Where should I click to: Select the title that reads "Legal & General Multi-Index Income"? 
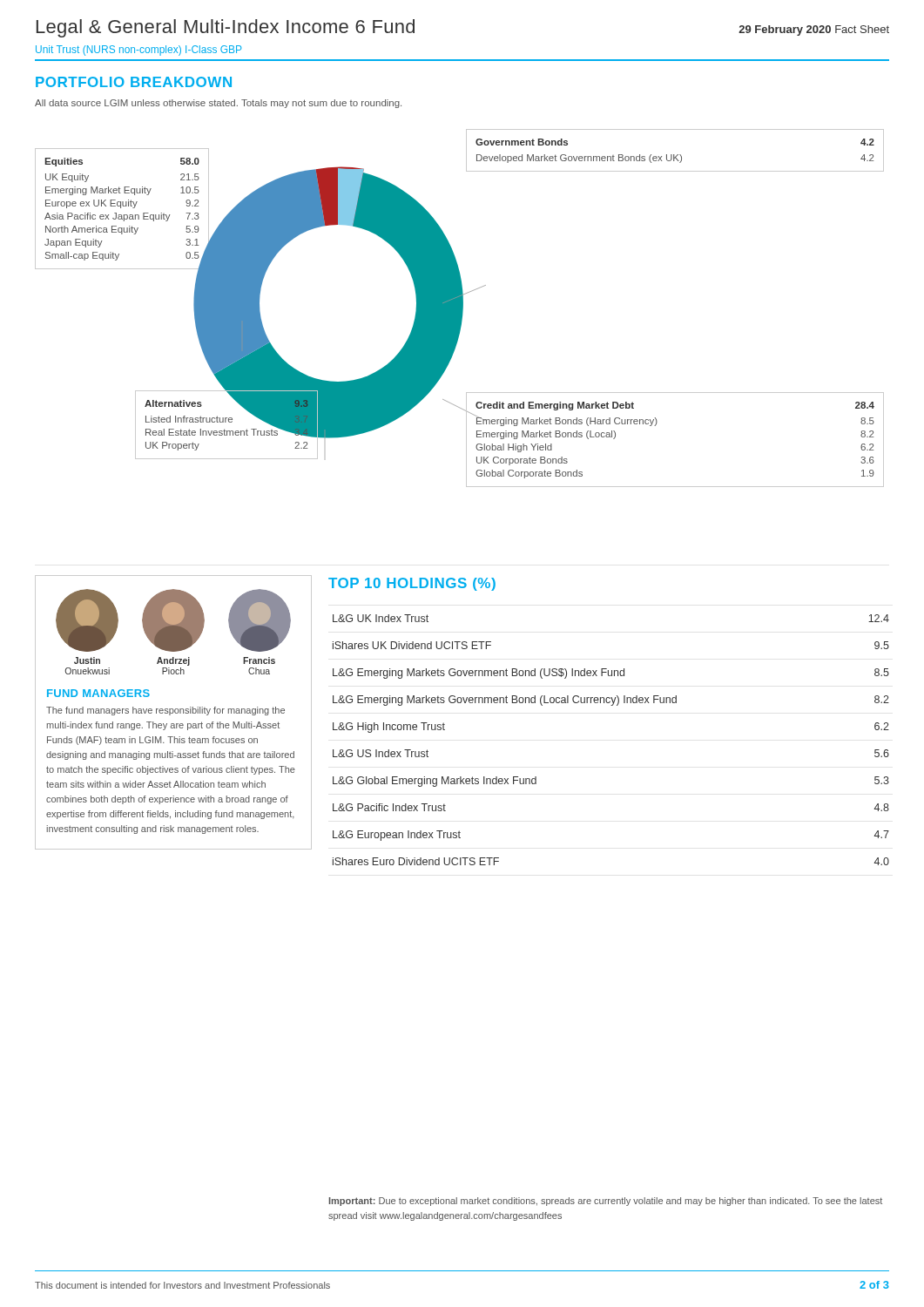click(x=226, y=27)
